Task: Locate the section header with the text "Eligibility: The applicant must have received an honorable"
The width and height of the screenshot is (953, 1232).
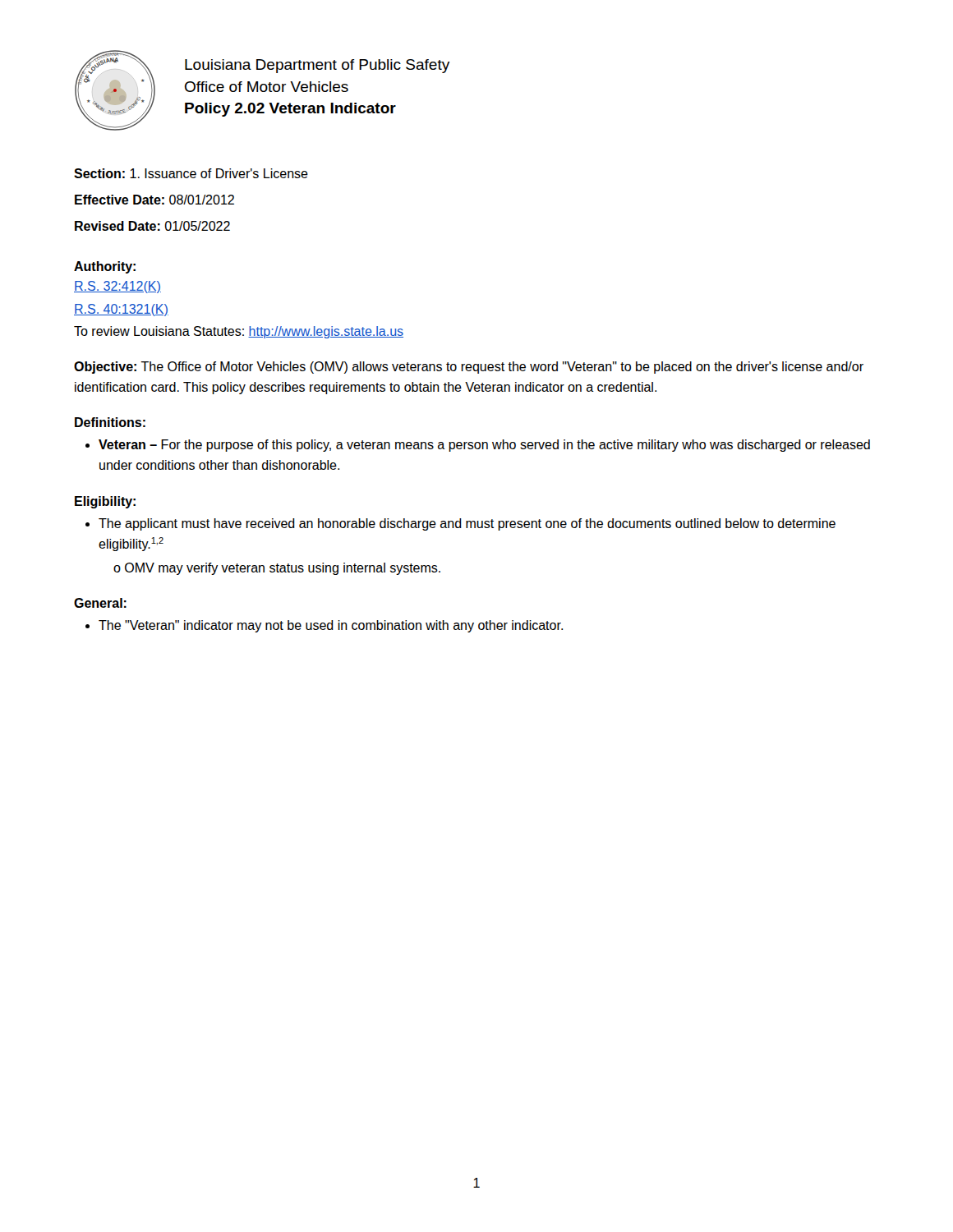Action: point(476,536)
